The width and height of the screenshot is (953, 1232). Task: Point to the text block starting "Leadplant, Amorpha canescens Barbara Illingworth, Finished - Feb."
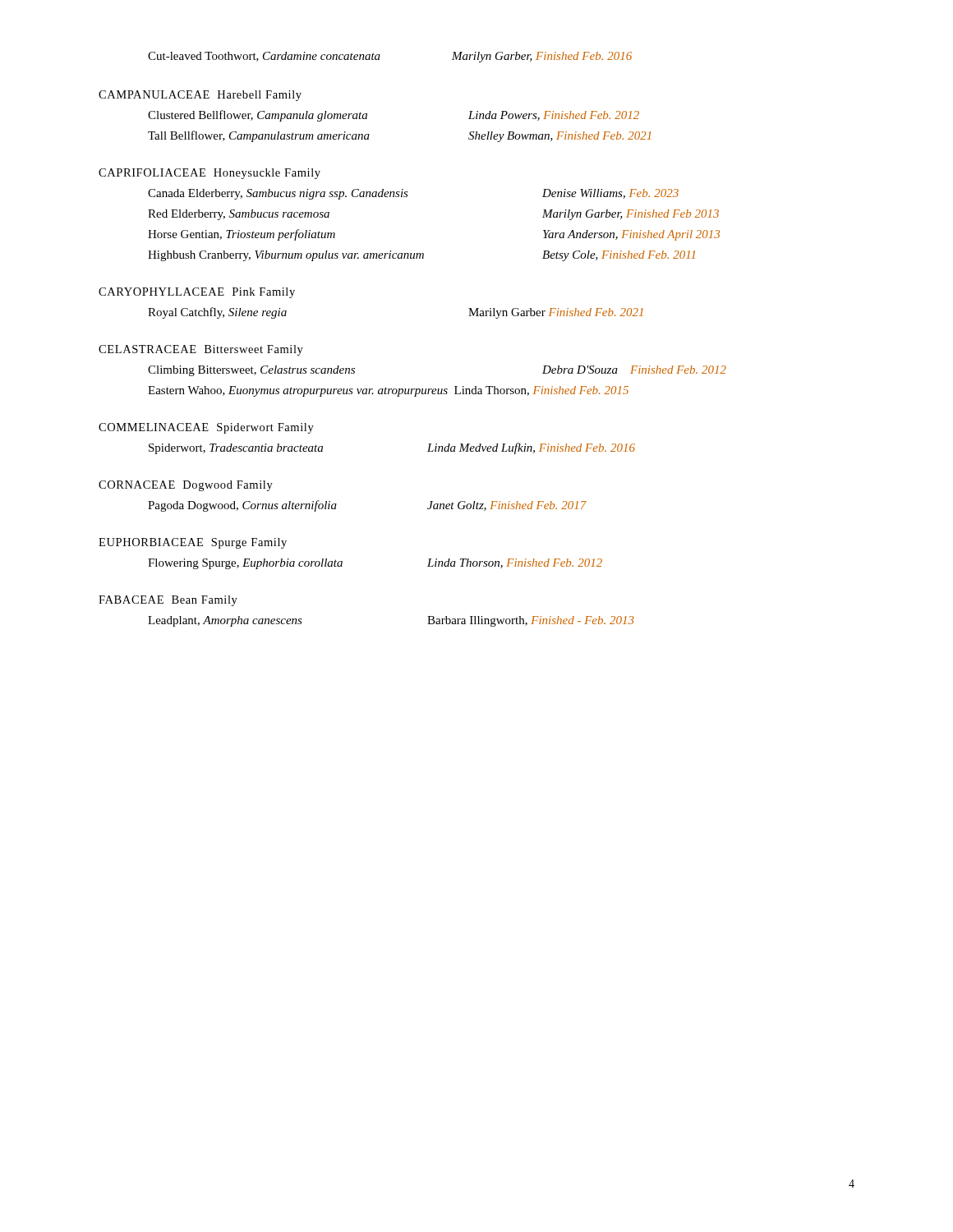(501, 620)
